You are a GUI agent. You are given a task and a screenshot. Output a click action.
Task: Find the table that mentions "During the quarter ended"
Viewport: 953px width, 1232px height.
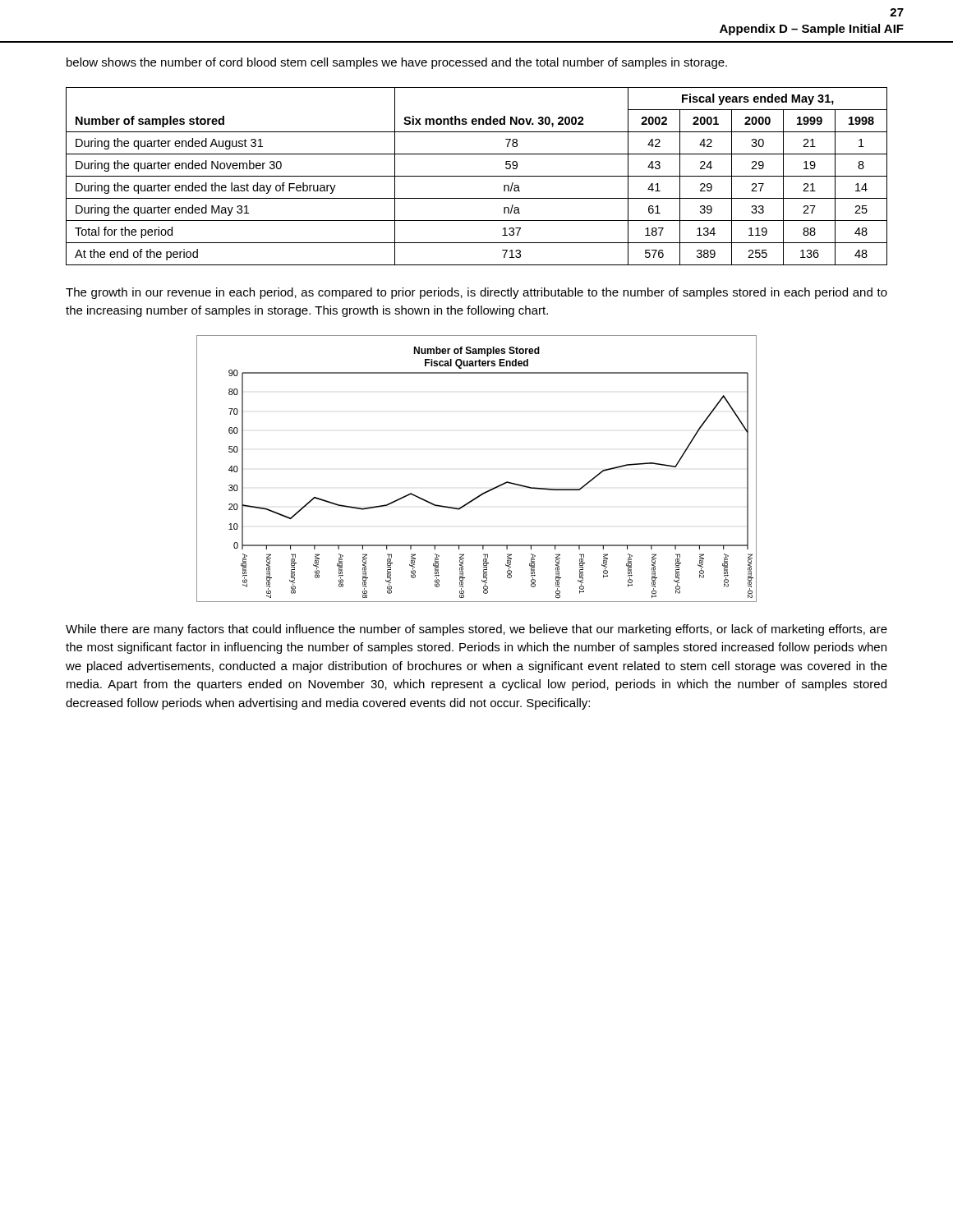click(x=476, y=176)
